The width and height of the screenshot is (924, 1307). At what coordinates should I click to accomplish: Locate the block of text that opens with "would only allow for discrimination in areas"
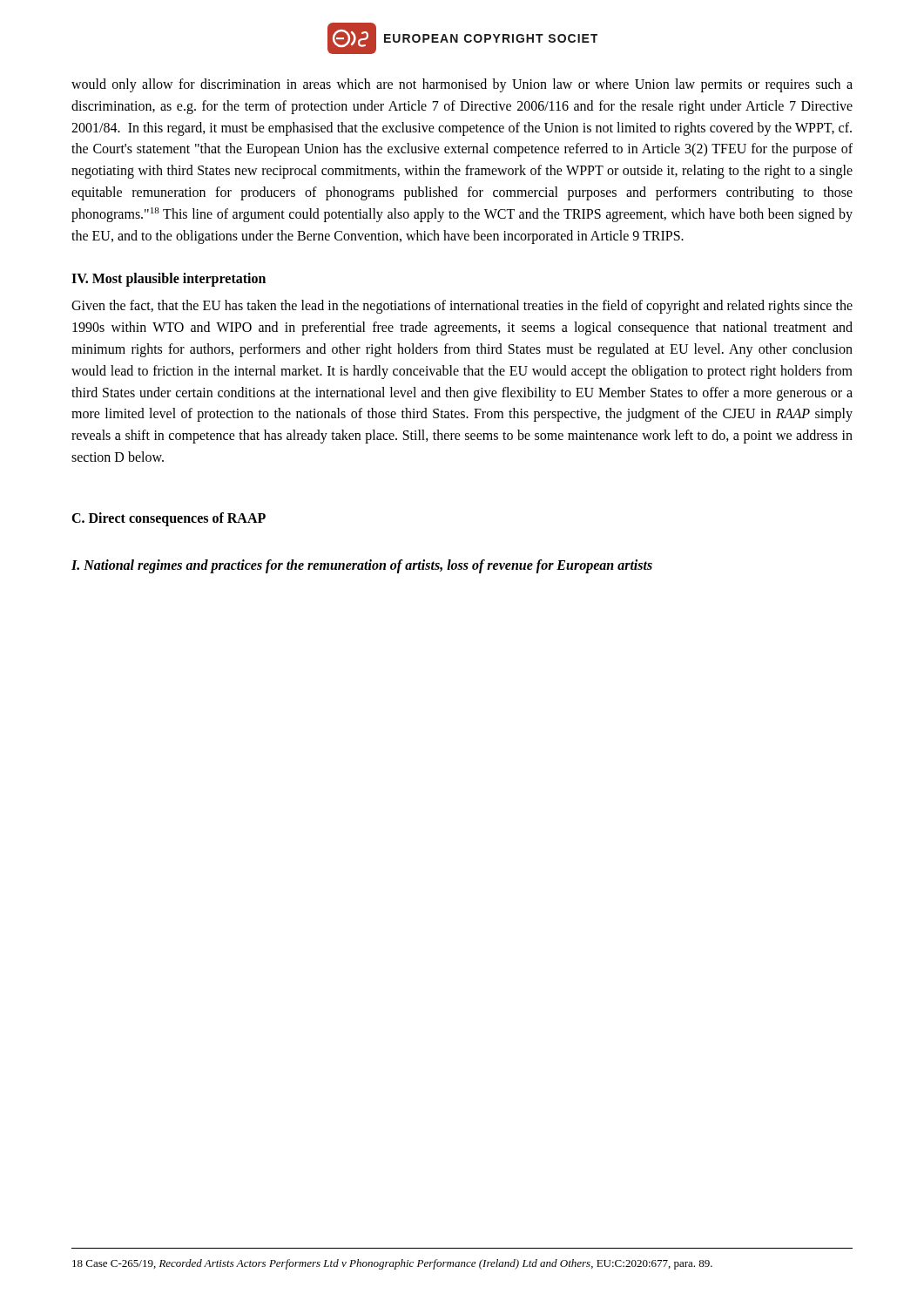pyautogui.click(x=462, y=160)
